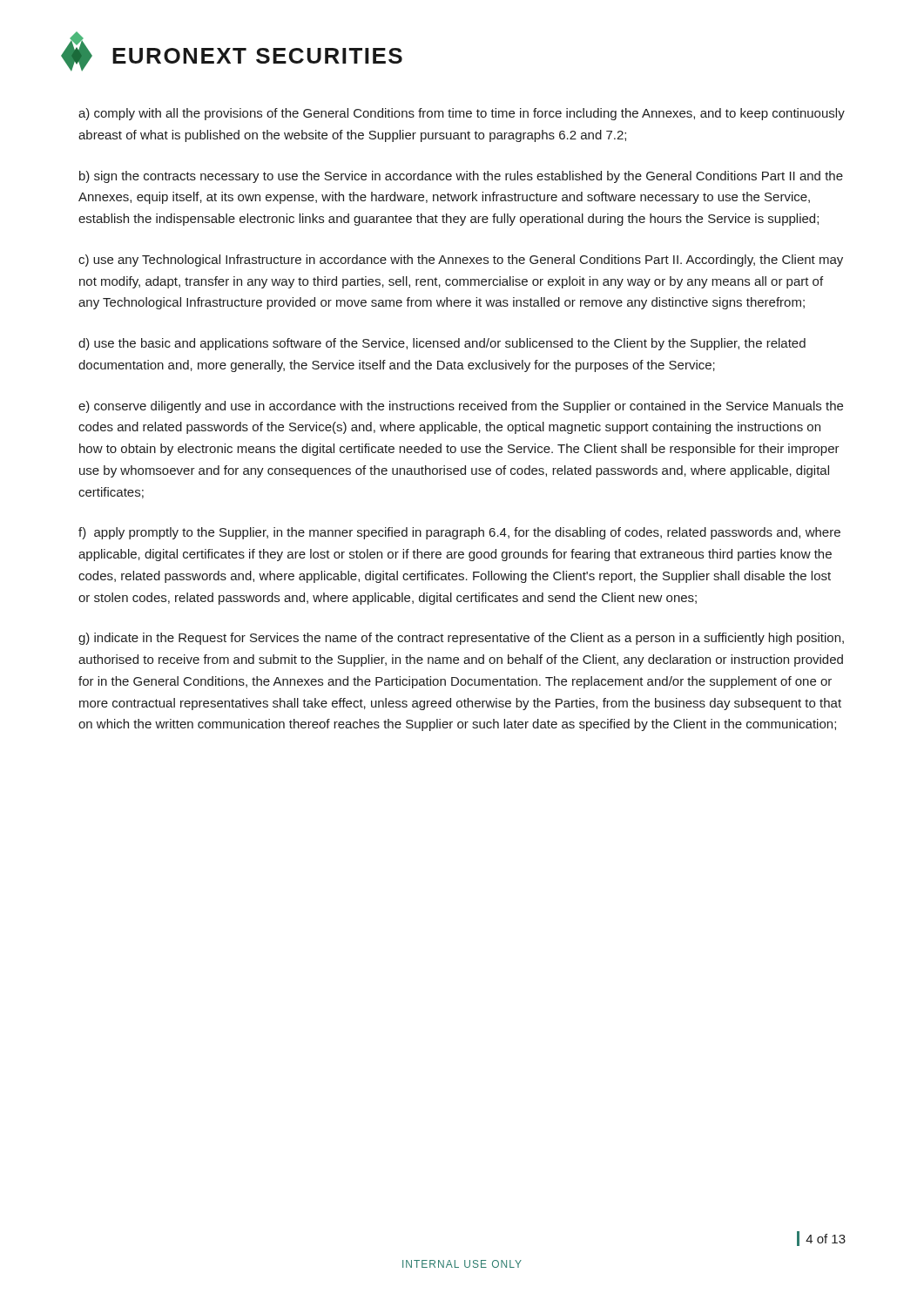Find the list item that says "f) apply promptly to the Supplier,"
Screen dimensions: 1307x924
click(460, 564)
